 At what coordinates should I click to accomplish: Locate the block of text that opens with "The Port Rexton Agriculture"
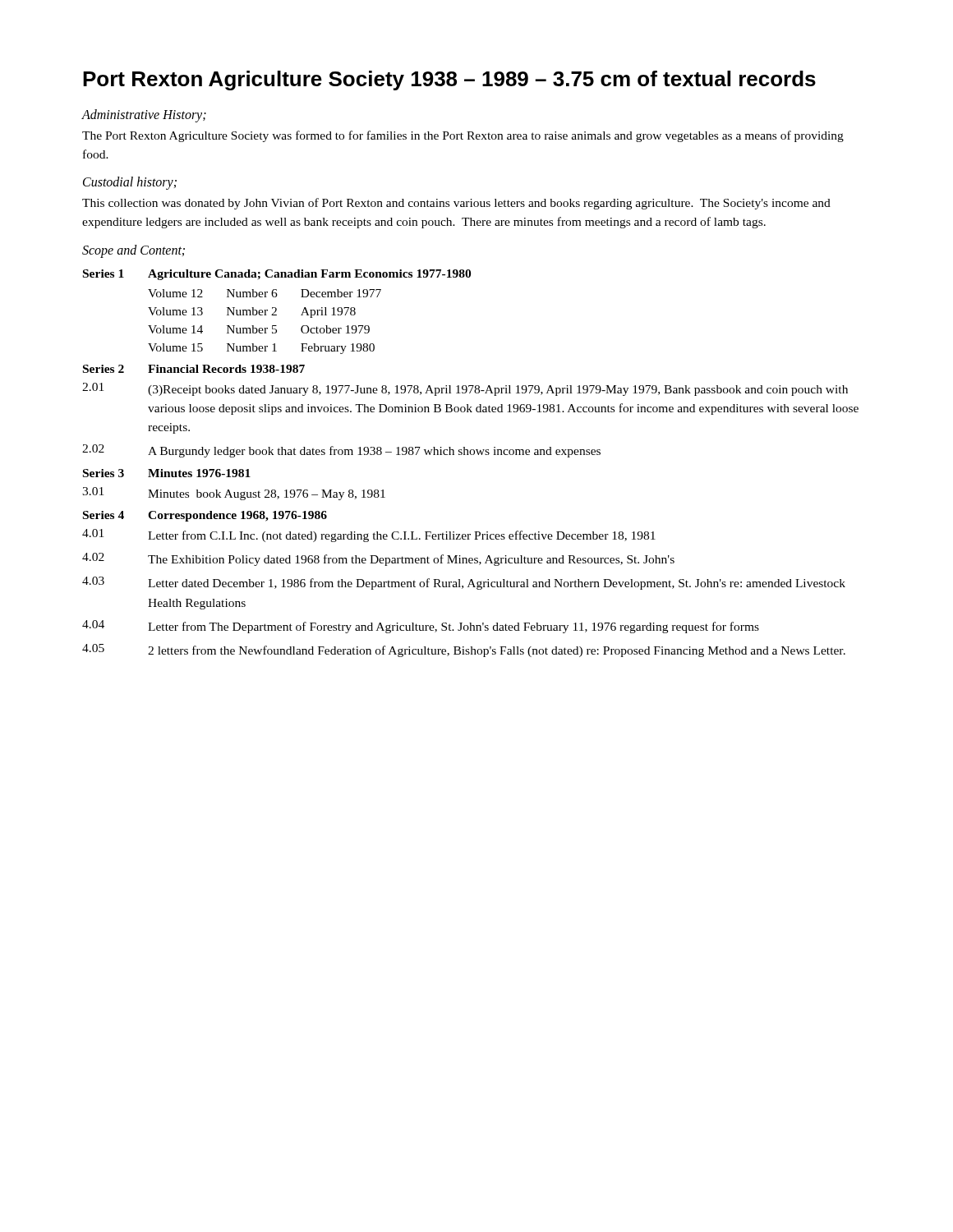(x=476, y=144)
